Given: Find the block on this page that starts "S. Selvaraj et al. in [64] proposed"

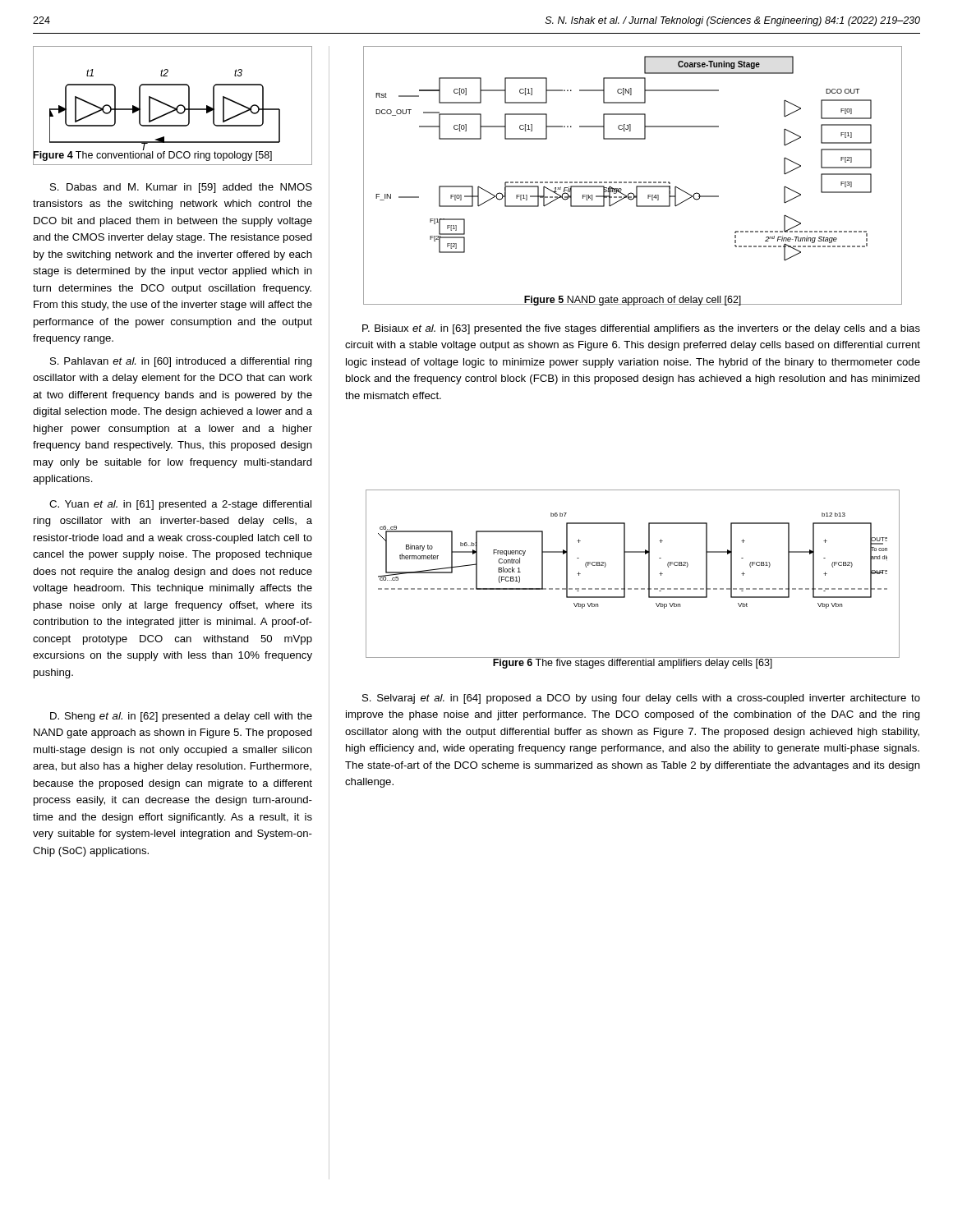Looking at the screenshot, I should pyautogui.click(x=633, y=740).
